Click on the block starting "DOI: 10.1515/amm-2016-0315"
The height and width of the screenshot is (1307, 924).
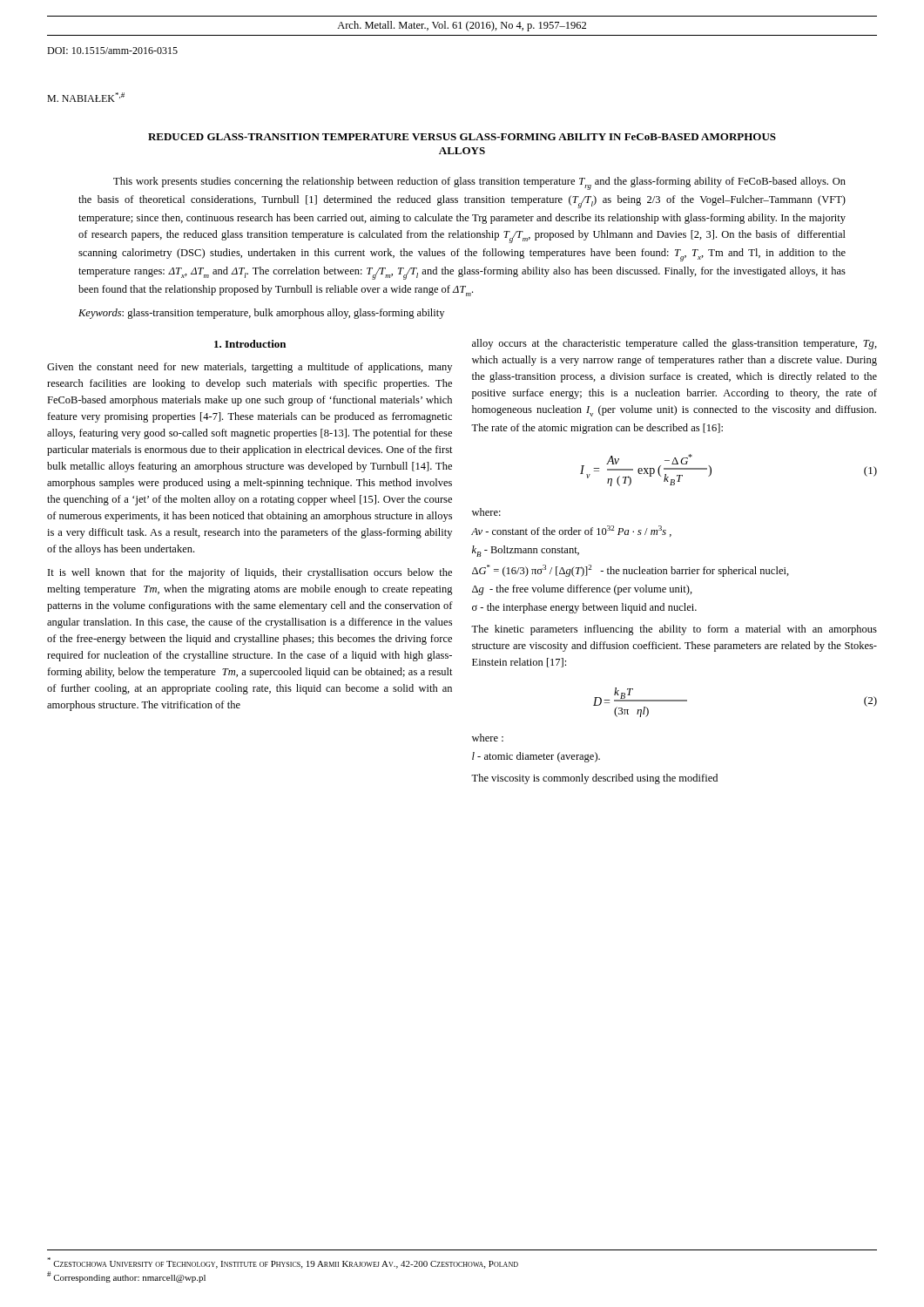point(112,51)
